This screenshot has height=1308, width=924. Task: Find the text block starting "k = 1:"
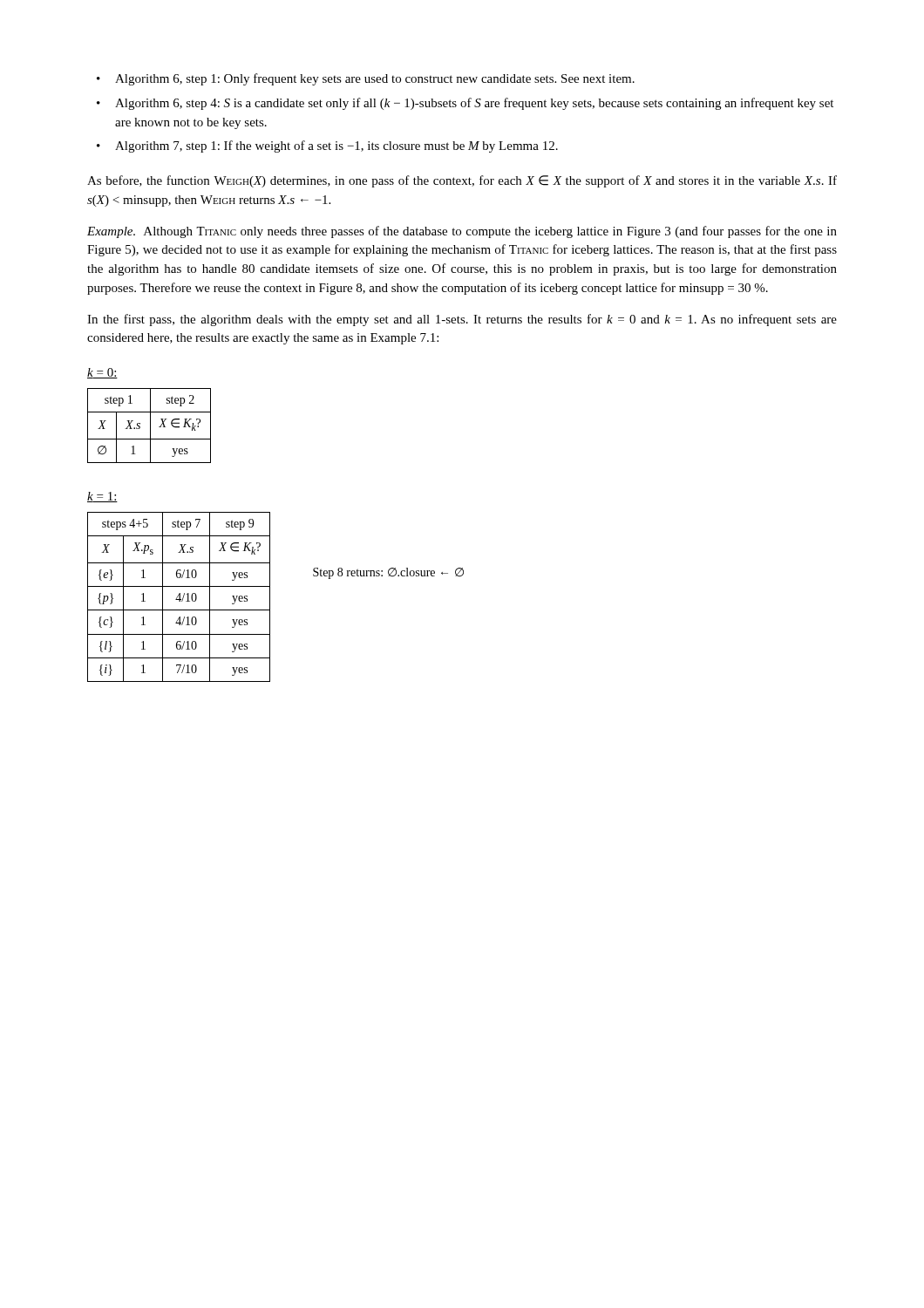coord(102,496)
